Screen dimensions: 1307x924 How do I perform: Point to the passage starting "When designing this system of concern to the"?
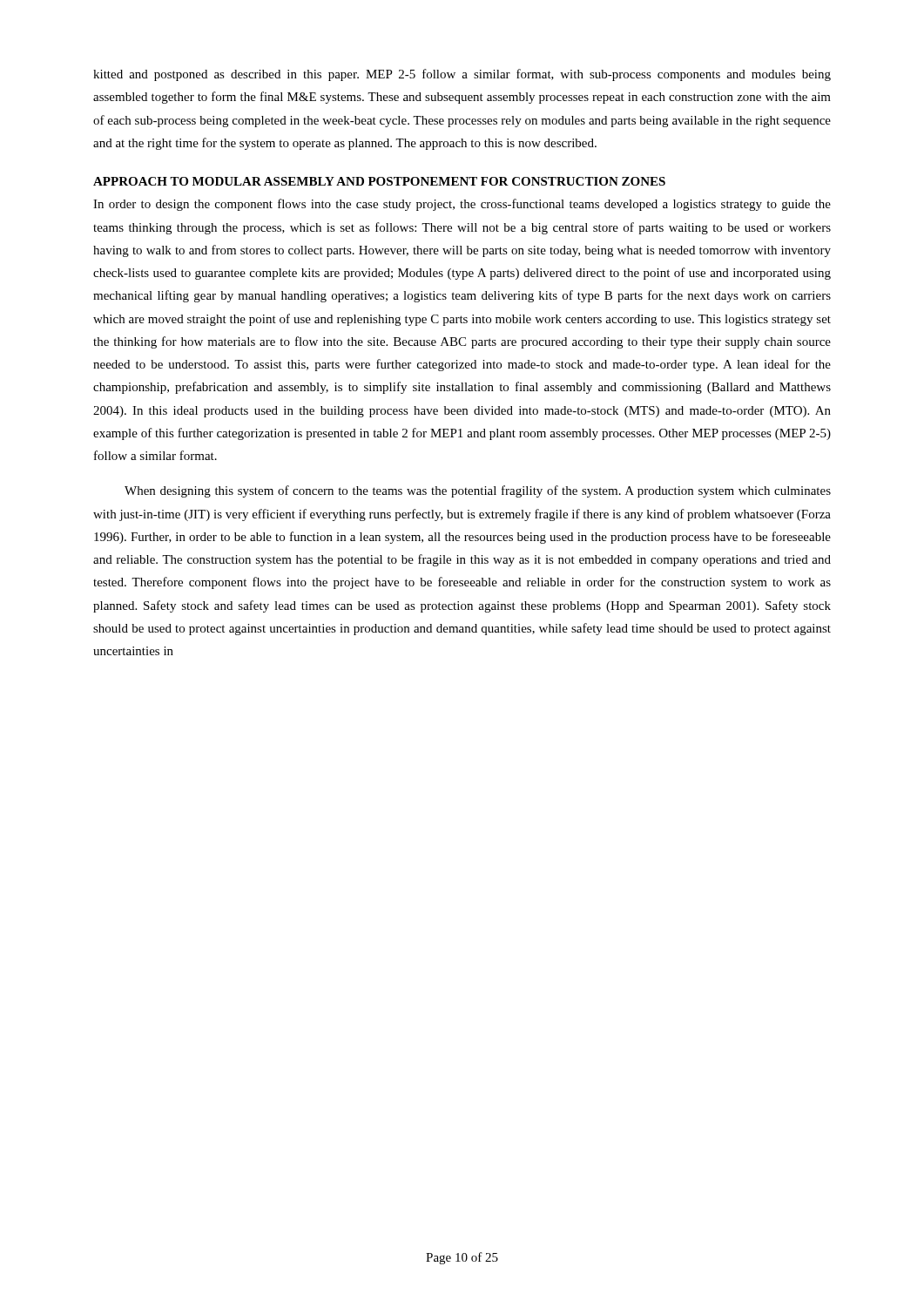click(x=462, y=571)
